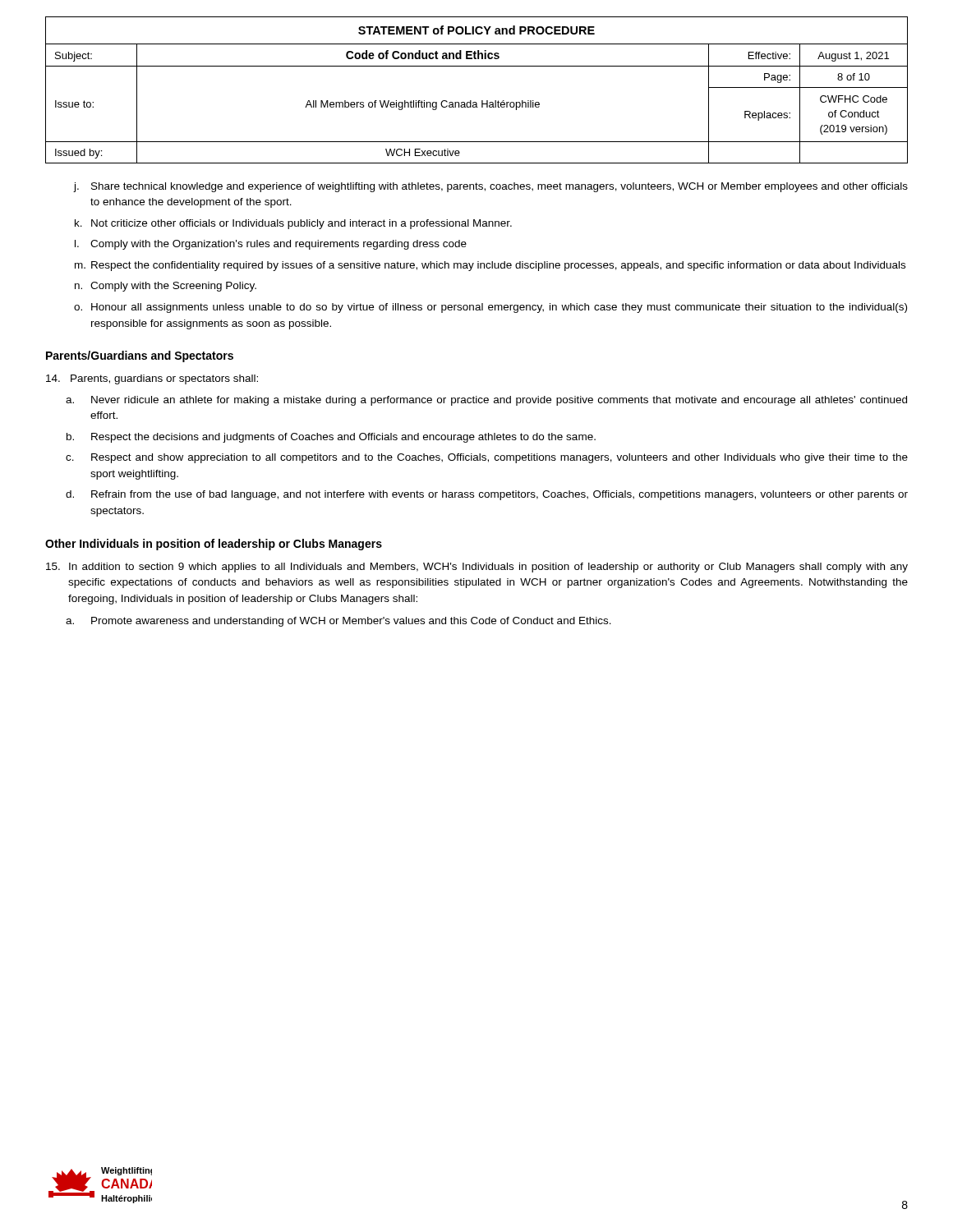Point to the text starting "j. Share technical"

click(476, 194)
